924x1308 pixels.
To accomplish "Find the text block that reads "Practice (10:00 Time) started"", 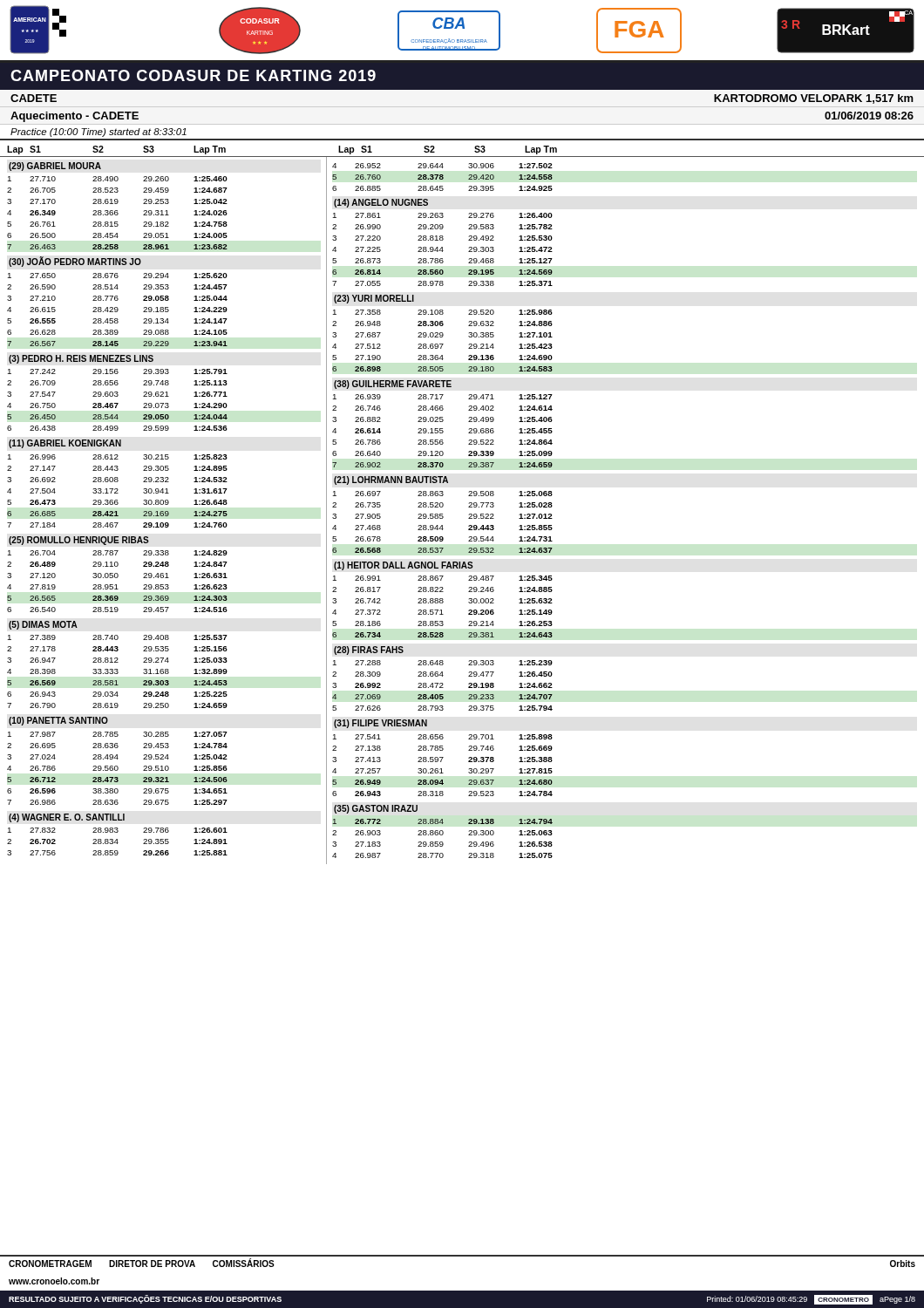I will pyautogui.click(x=99, y=132).
